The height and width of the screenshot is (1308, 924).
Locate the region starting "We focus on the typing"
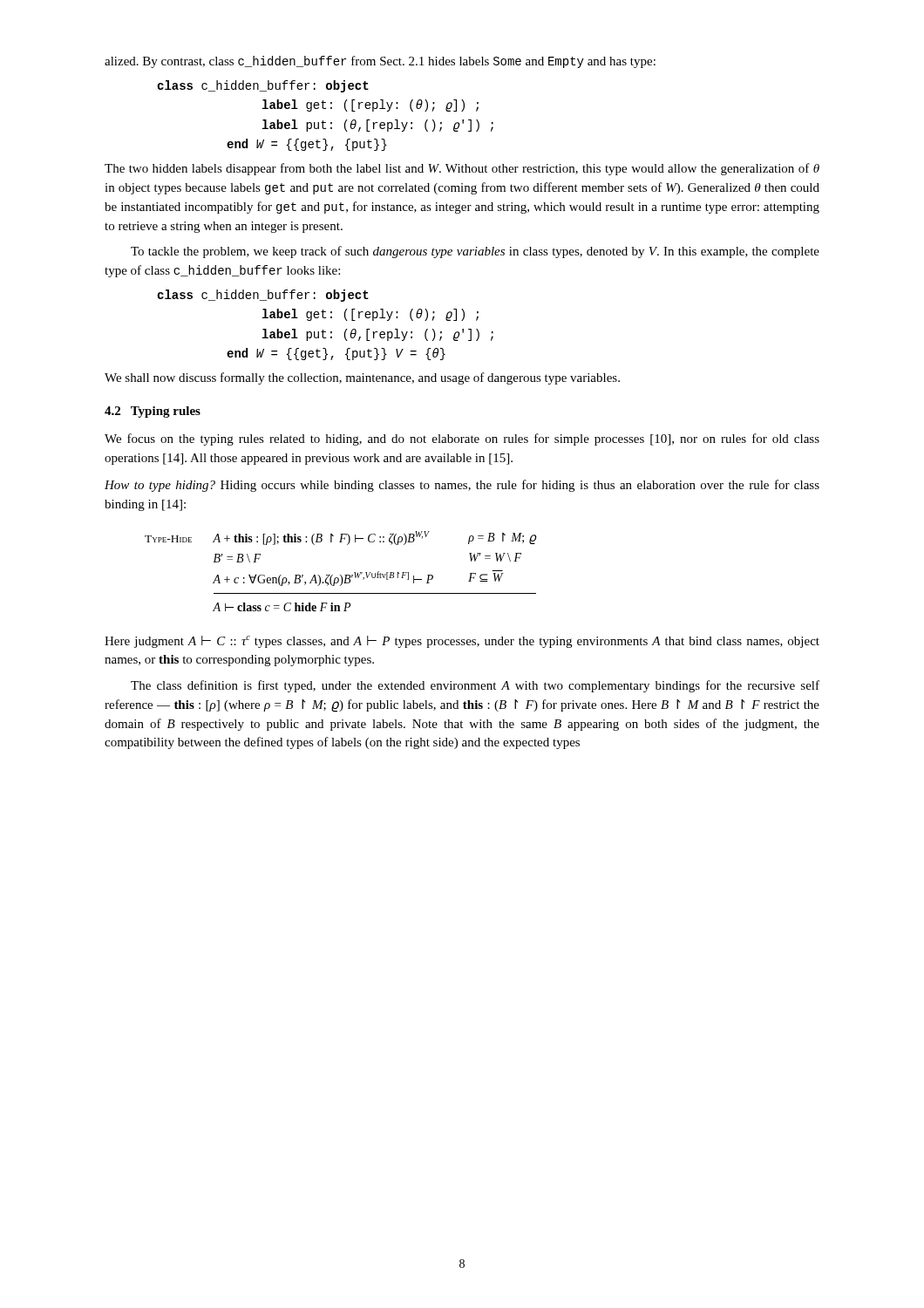(462, 448)
